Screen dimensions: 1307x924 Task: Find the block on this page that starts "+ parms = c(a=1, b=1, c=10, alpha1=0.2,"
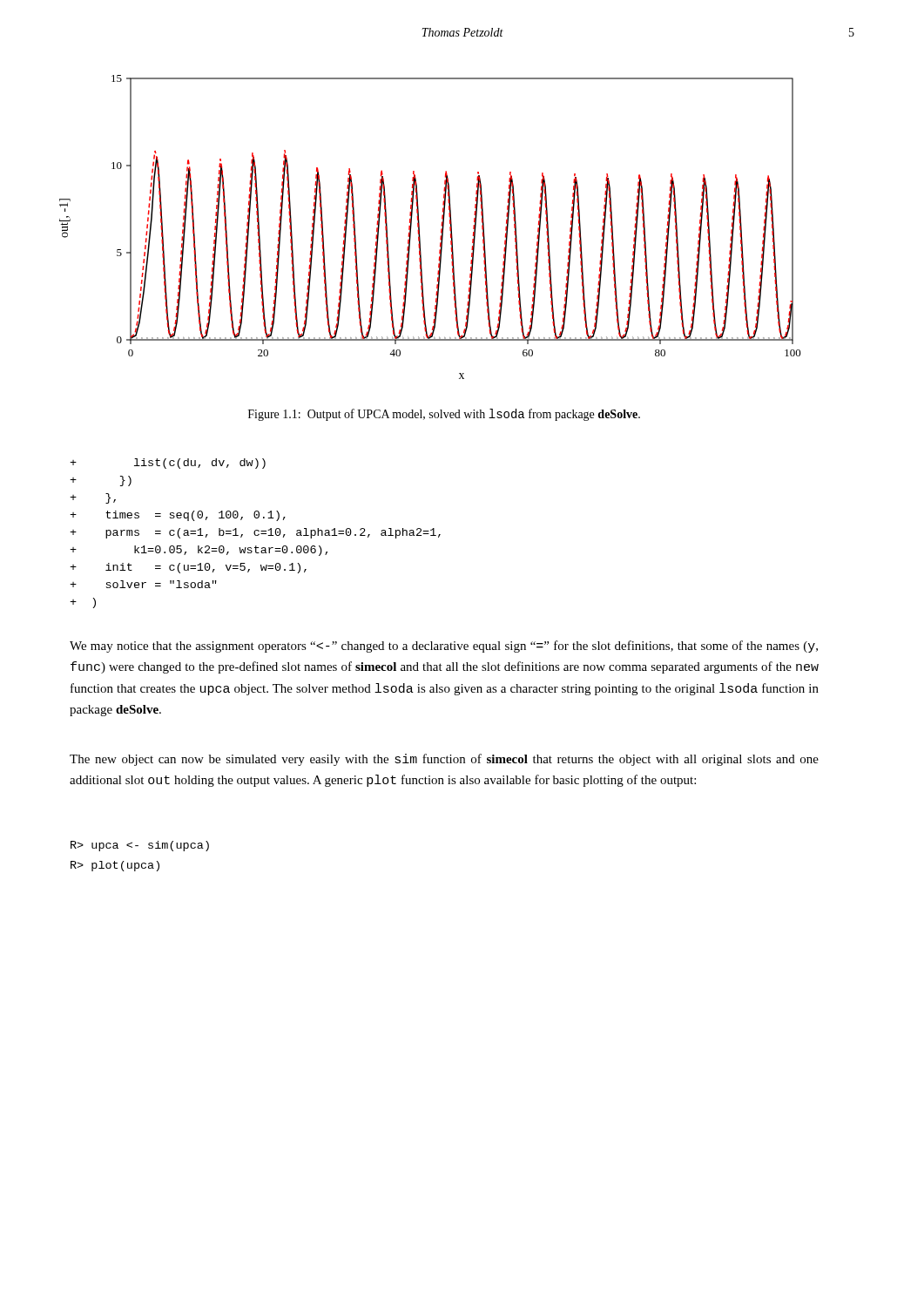point(257,533)
